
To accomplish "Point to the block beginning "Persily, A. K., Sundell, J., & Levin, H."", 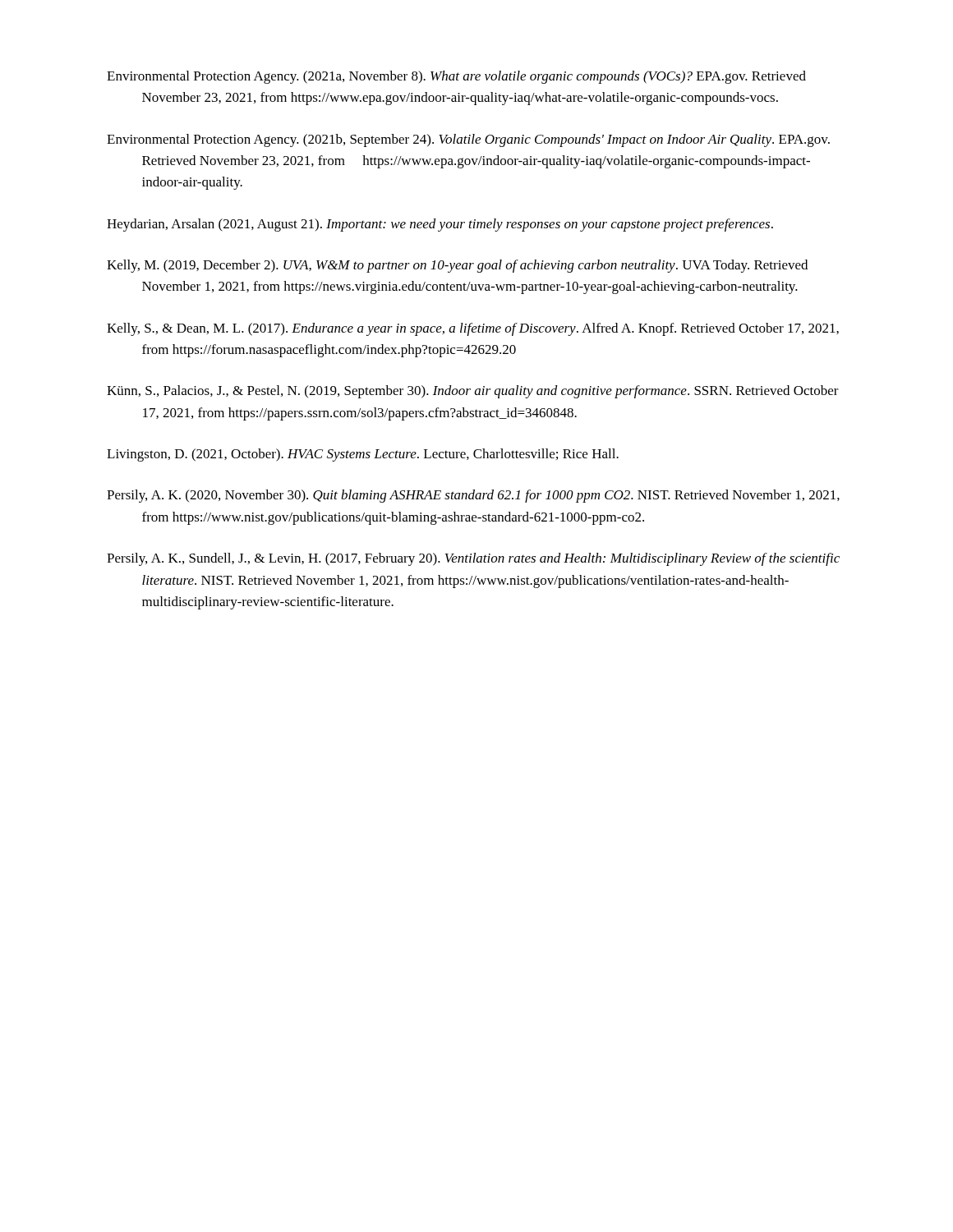I will click(x=473, y=580).
